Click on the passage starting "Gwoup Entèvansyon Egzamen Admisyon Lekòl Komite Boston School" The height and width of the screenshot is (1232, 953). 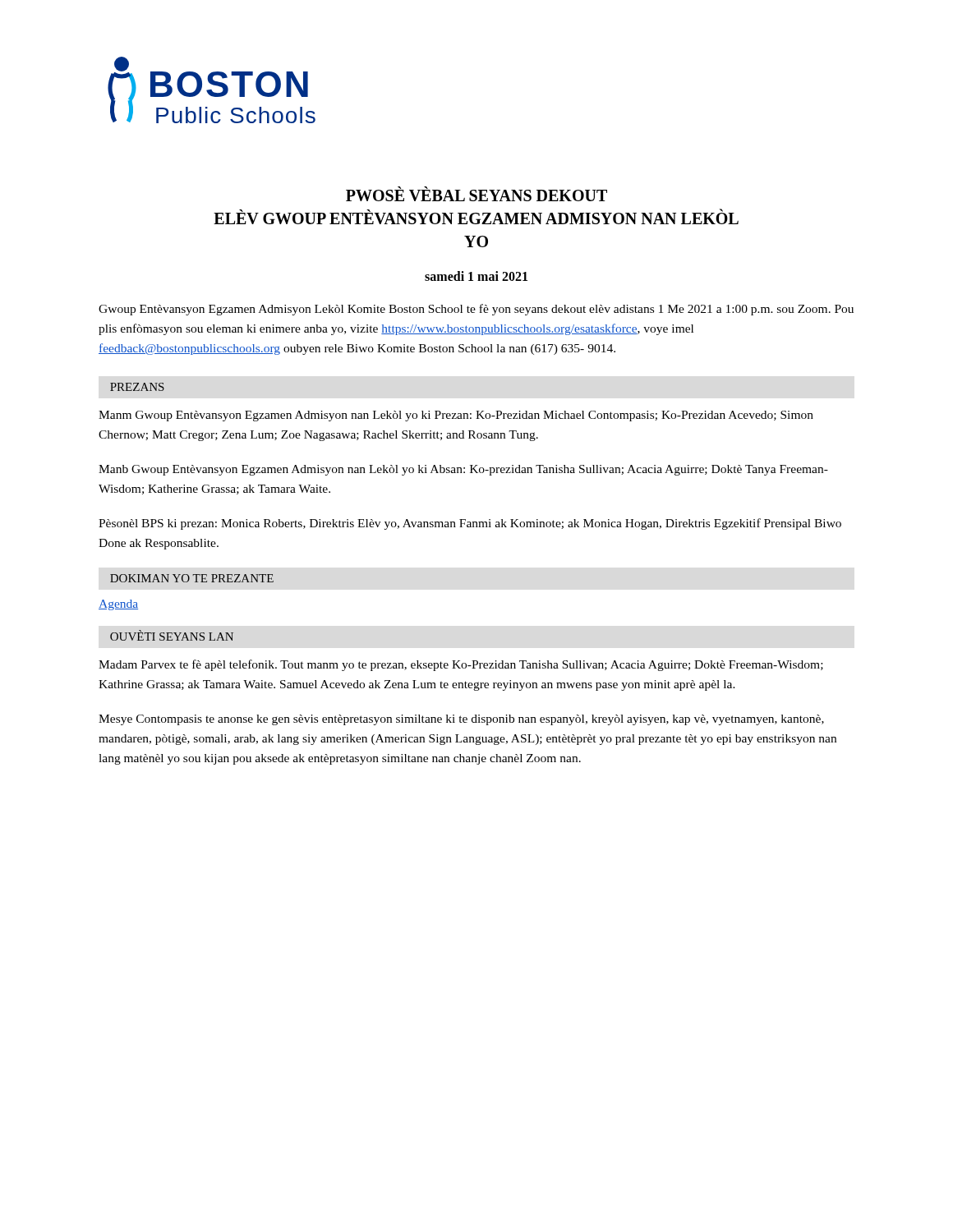point(476,328)
